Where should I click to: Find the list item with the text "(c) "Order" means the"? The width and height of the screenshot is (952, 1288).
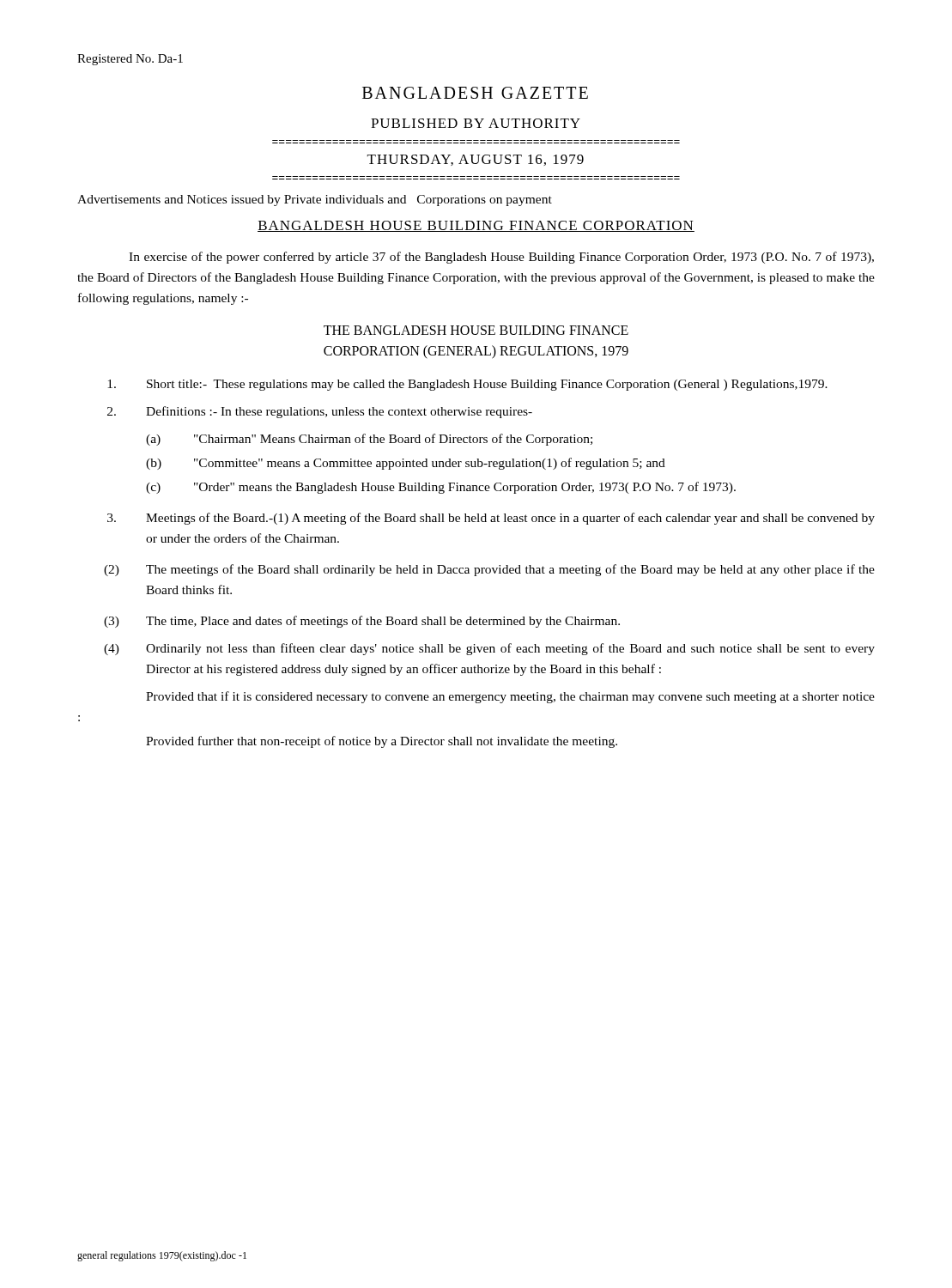(510, 487)
